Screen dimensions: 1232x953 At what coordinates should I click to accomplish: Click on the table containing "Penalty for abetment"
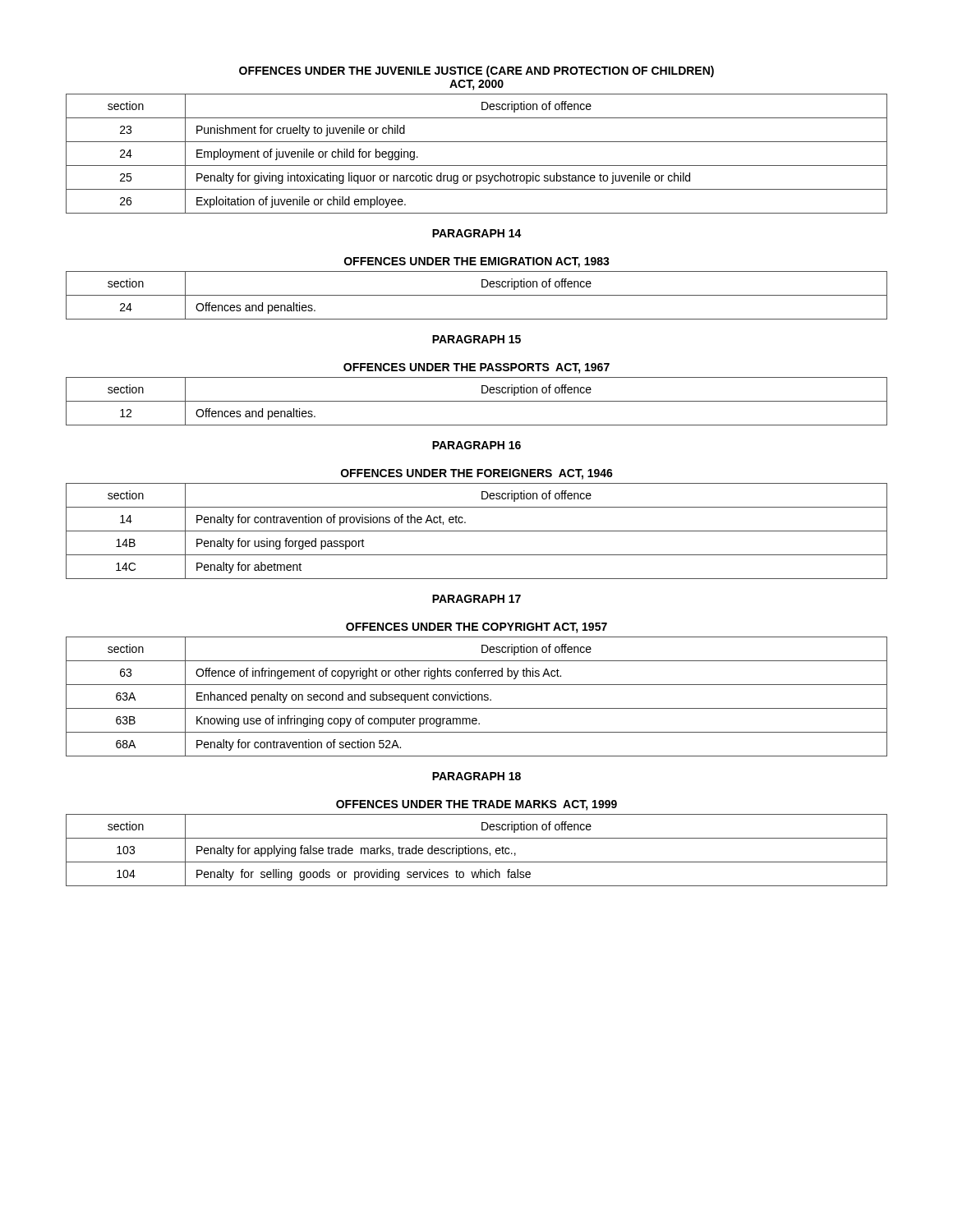pyautogui.click(x=476, y=531)
